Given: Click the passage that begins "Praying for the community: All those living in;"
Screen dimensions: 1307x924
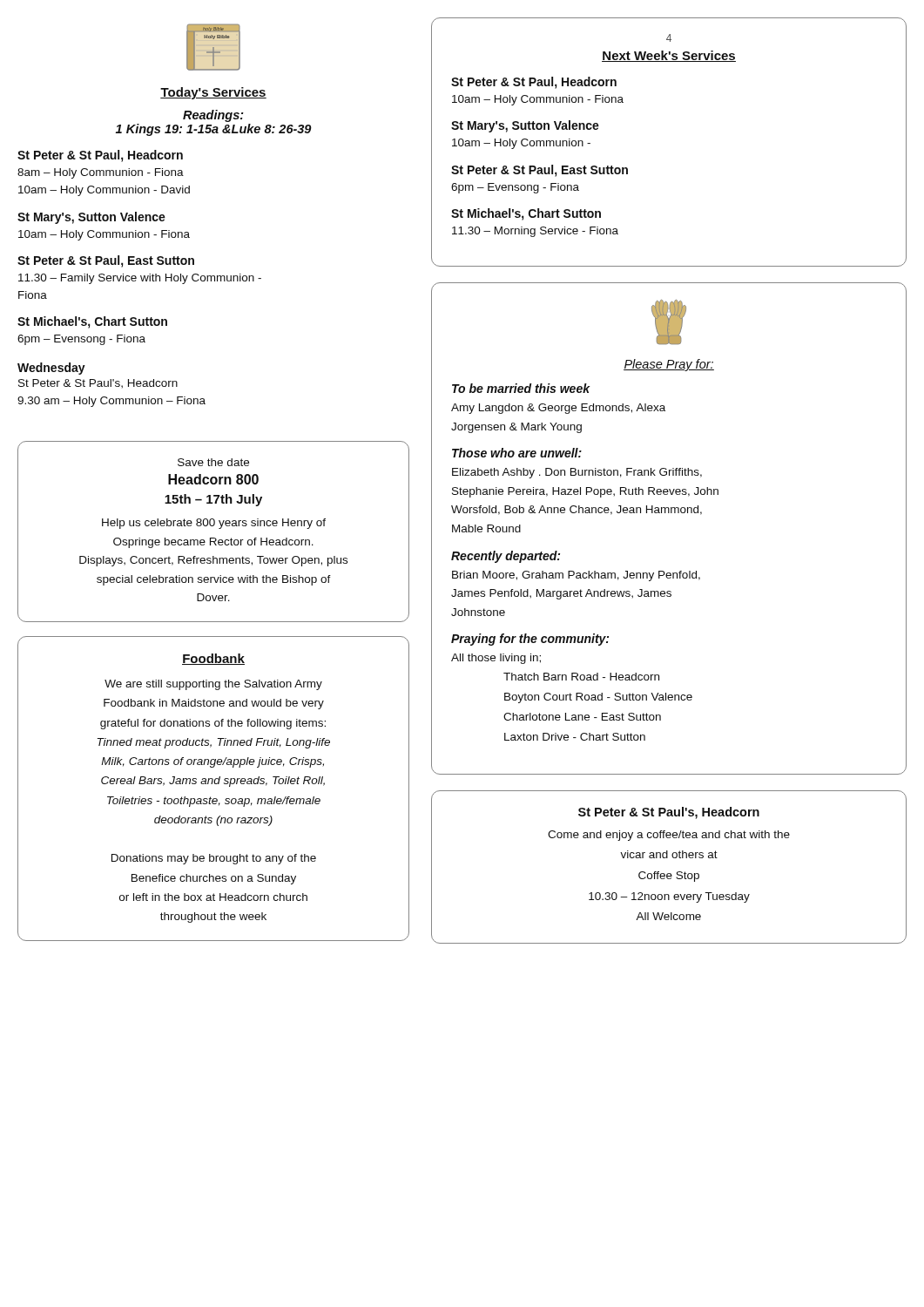Looking at the screenshot, I should tap(669, 690).
